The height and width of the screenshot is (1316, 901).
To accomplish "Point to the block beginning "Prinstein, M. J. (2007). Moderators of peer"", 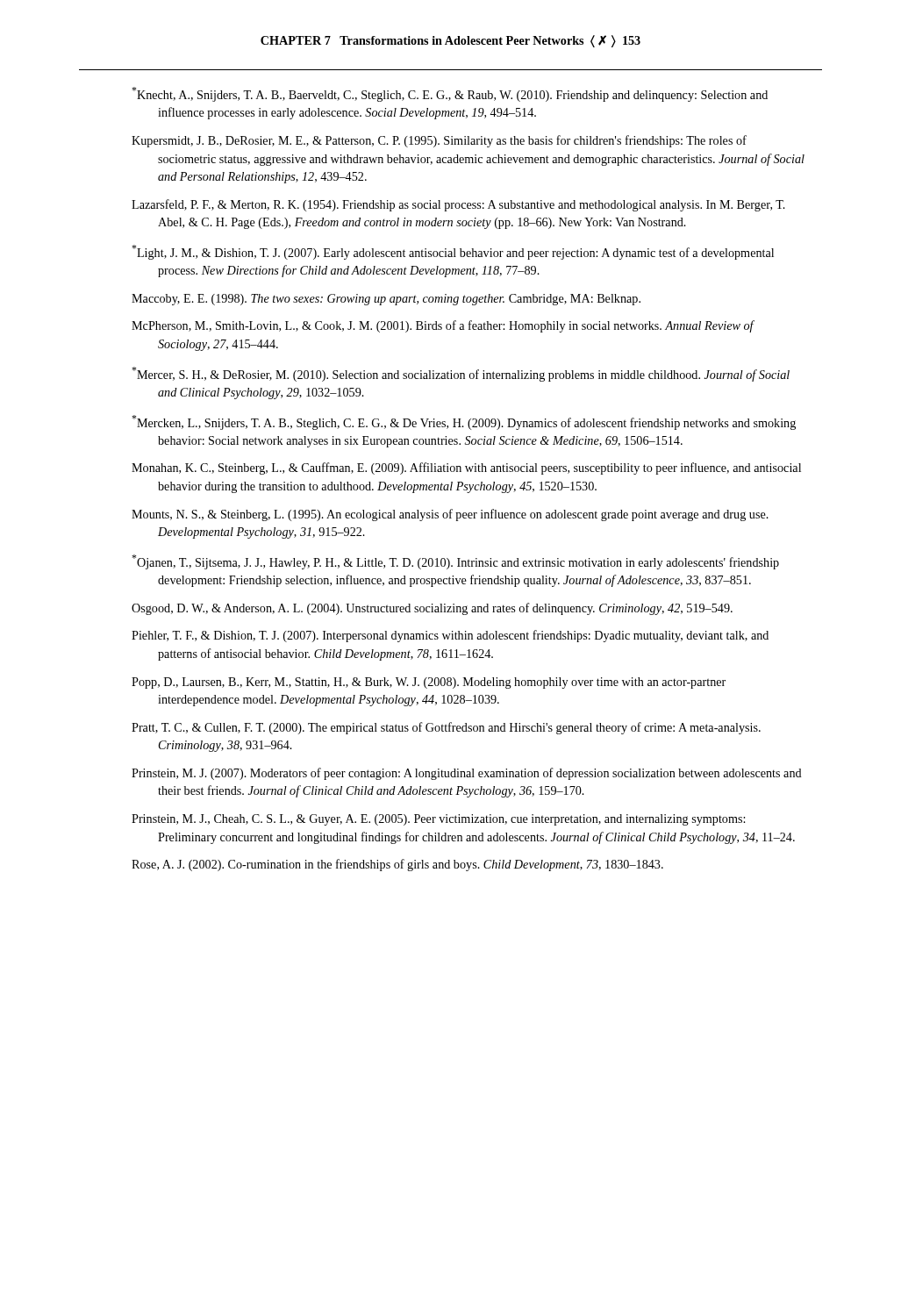I will pyautogui.click(x=467, y=782).
